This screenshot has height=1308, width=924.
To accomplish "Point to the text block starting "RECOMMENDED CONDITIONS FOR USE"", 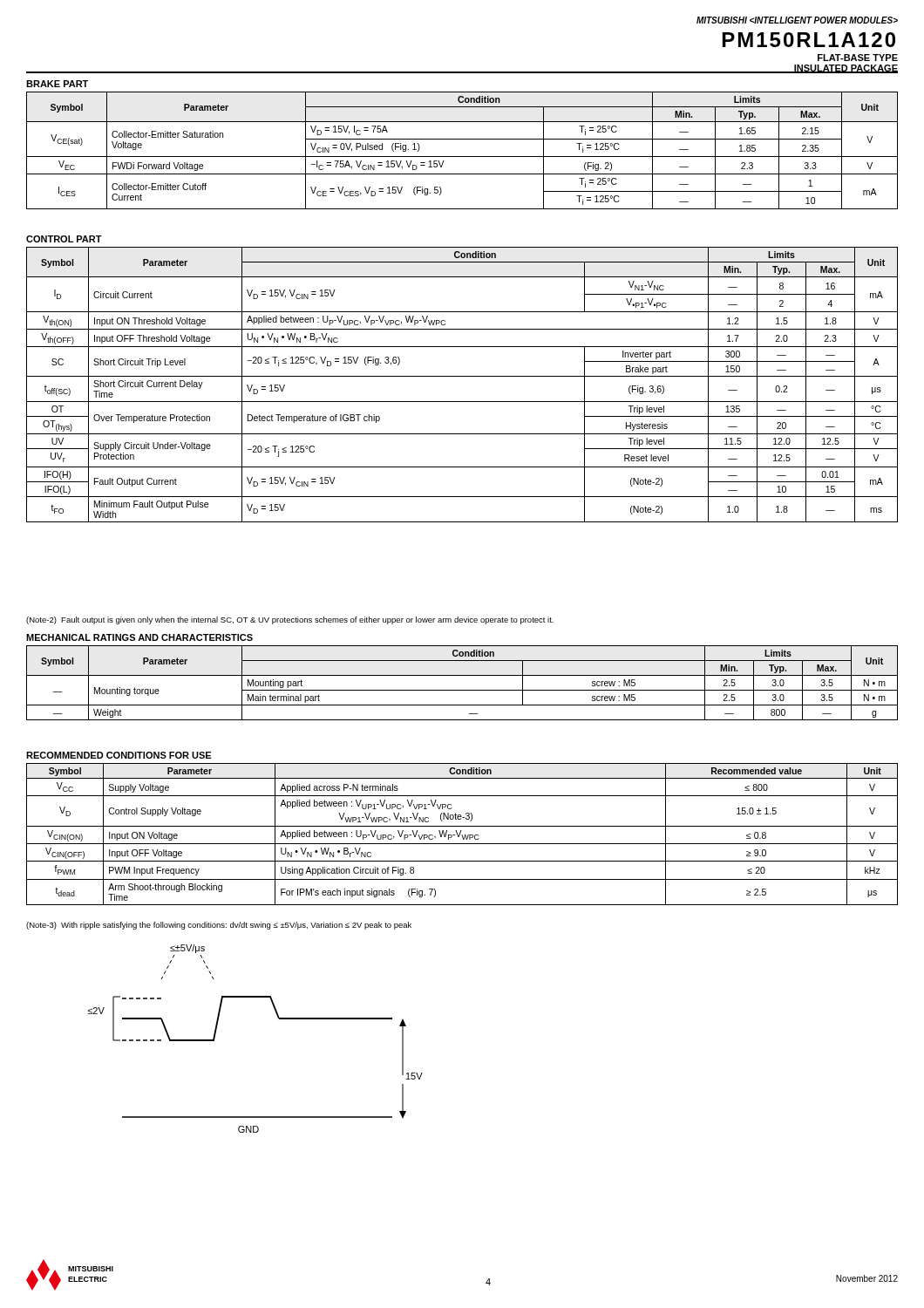I will coord(119,755).
